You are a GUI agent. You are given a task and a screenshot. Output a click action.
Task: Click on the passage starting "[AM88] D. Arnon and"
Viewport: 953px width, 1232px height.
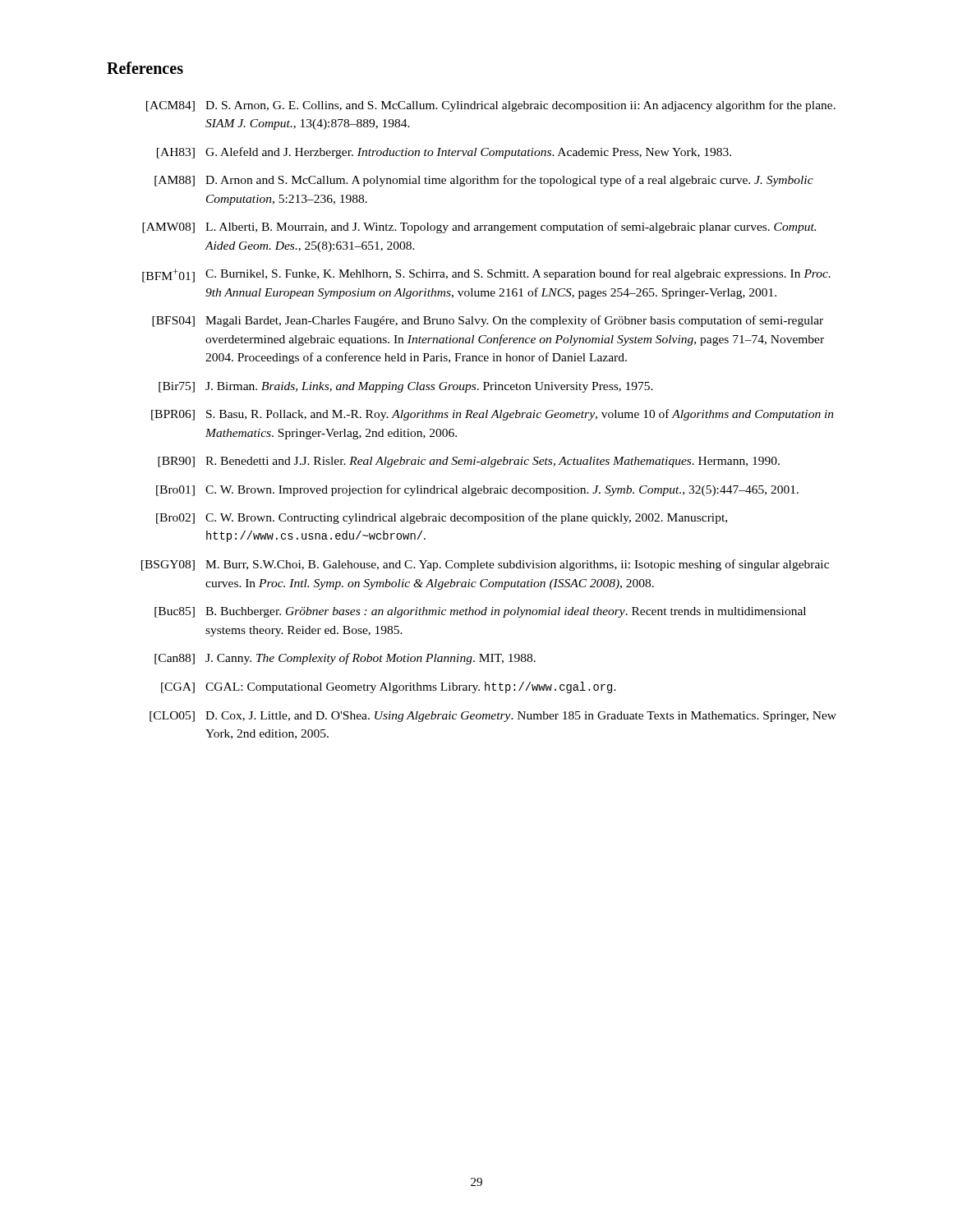pos(476,190)
